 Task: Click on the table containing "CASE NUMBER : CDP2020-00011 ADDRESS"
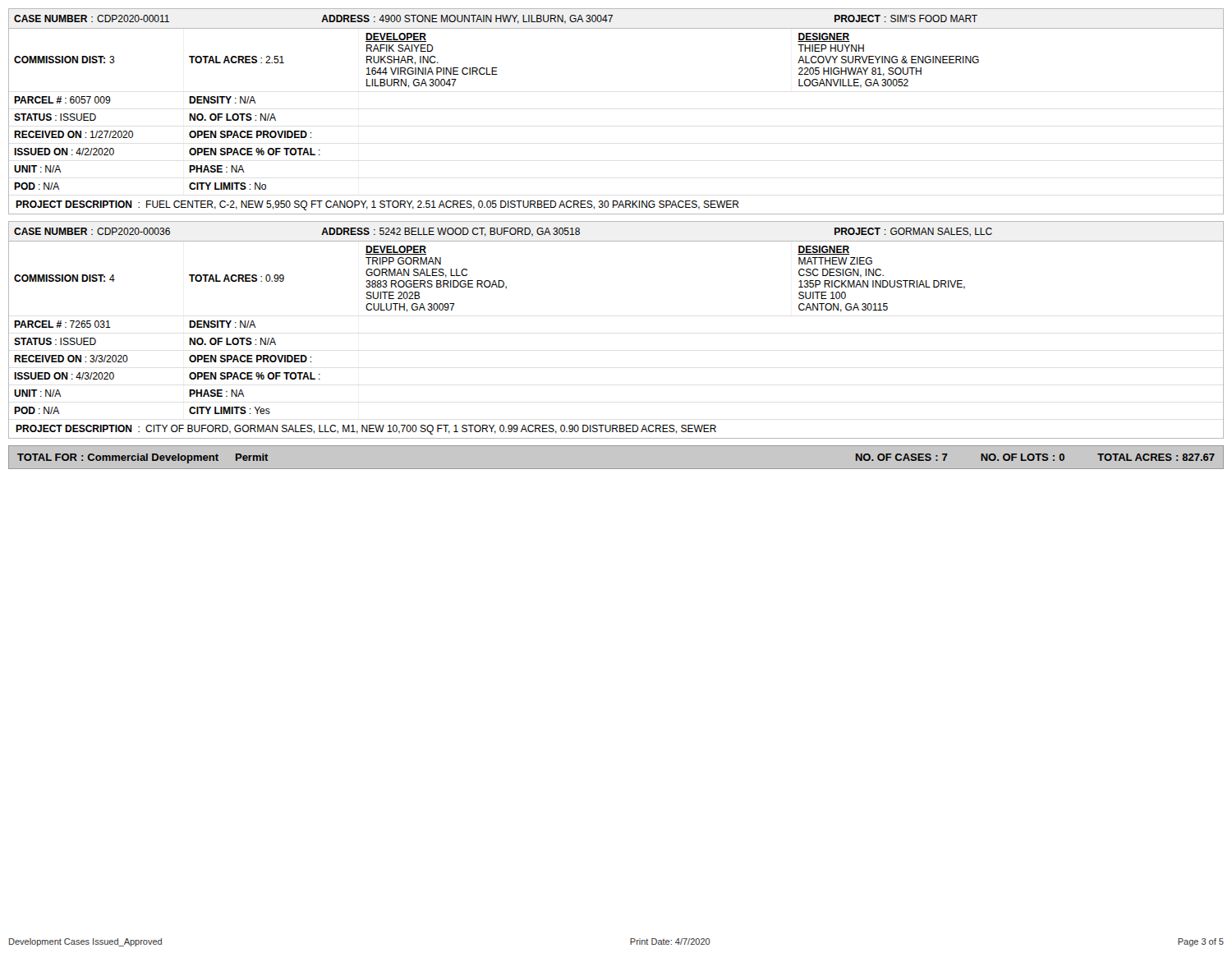click(616, 111)
